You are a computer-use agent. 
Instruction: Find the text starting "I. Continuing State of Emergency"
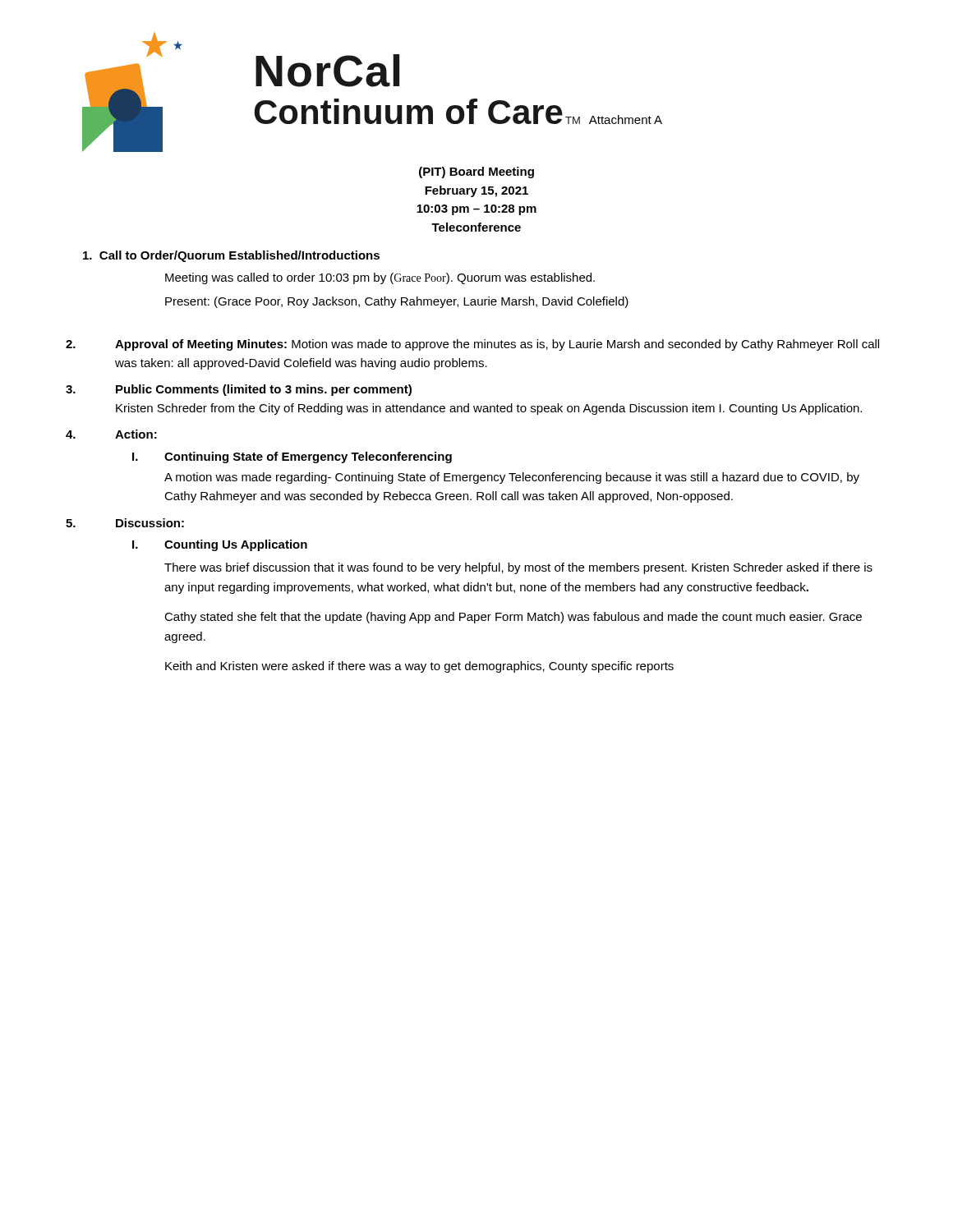pyautogui.click(x=509, y=476)
